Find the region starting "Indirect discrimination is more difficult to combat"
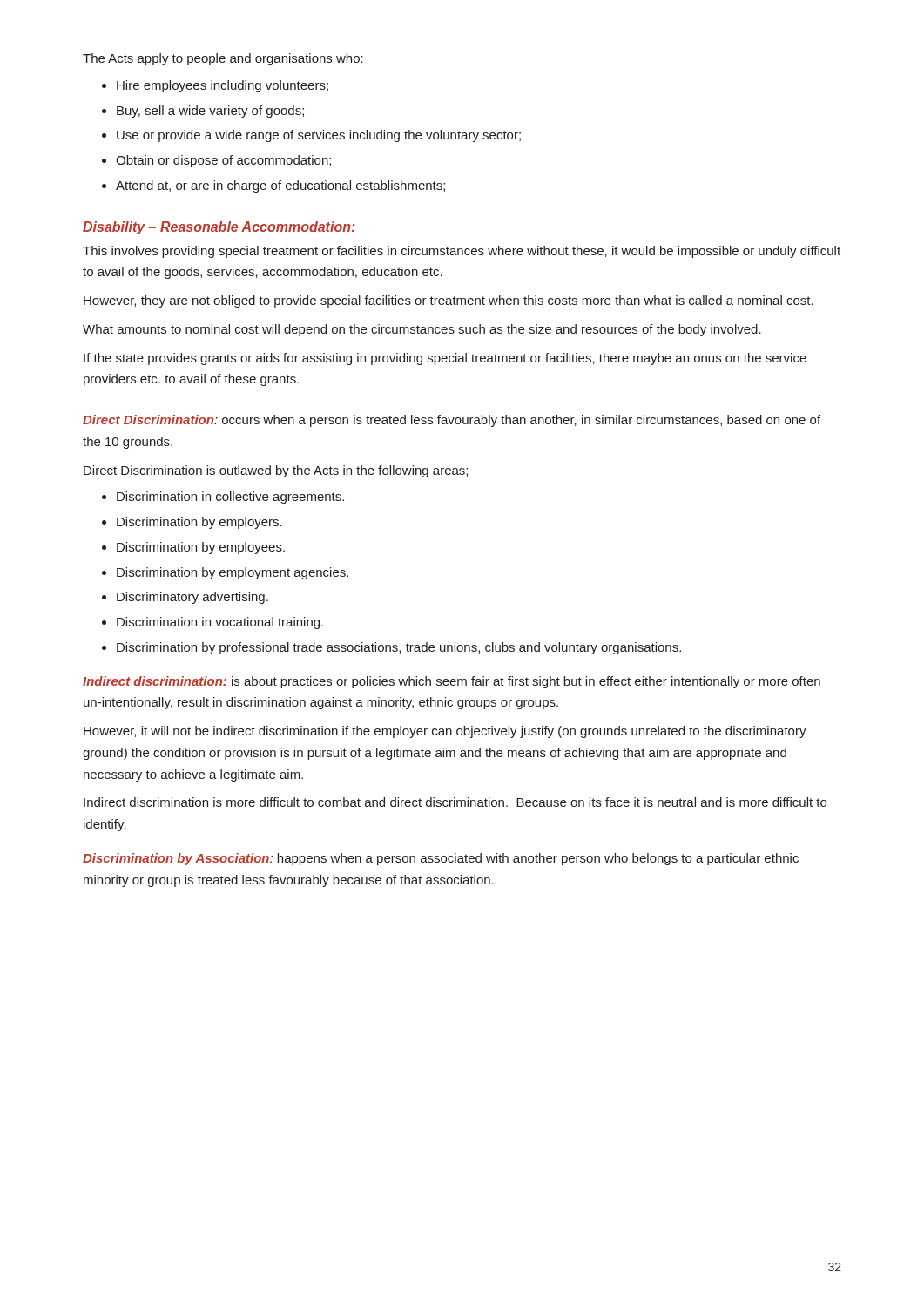 point(455,813)
